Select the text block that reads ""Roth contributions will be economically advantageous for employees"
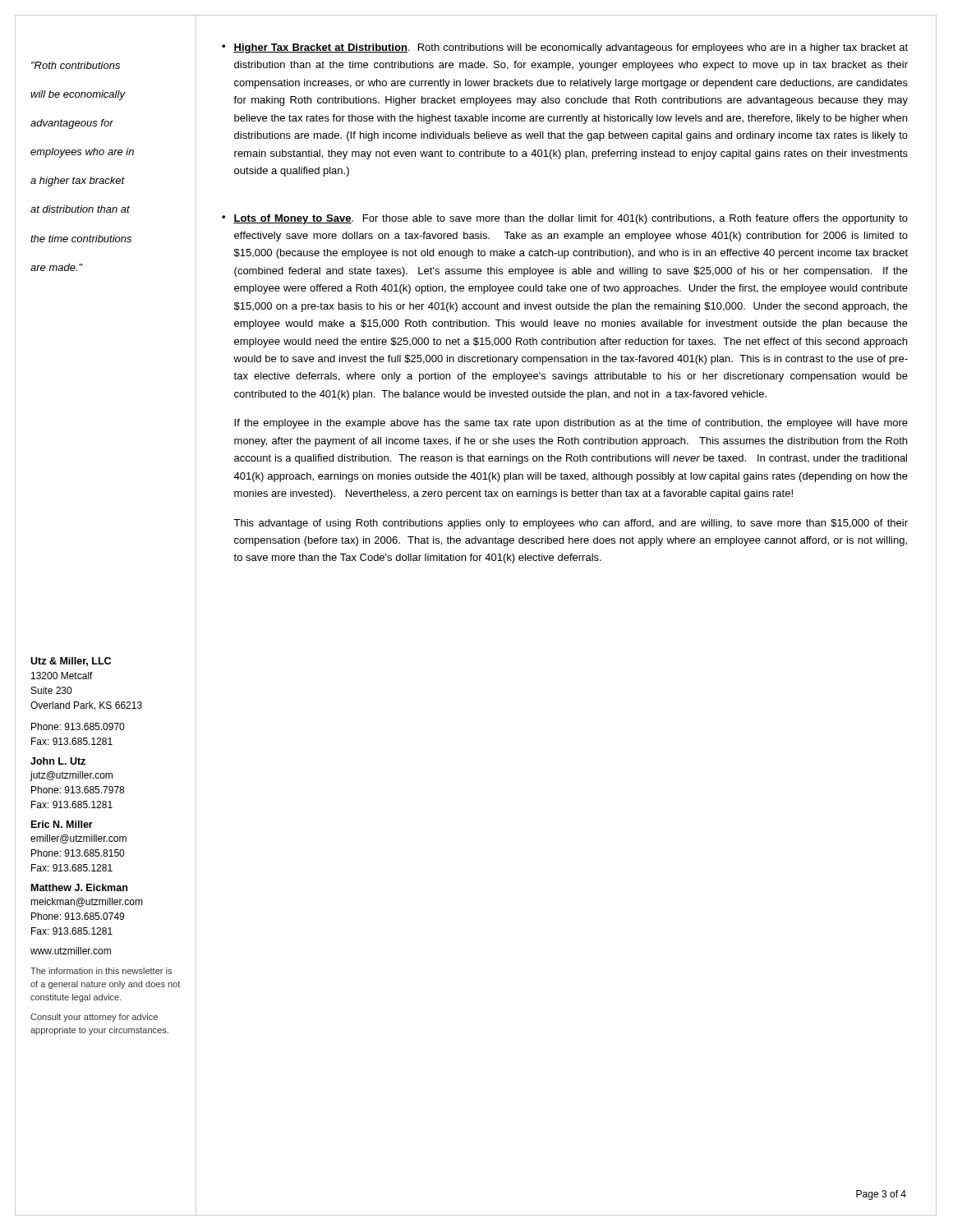The image size is (953, 1232). tap(106, 167)
